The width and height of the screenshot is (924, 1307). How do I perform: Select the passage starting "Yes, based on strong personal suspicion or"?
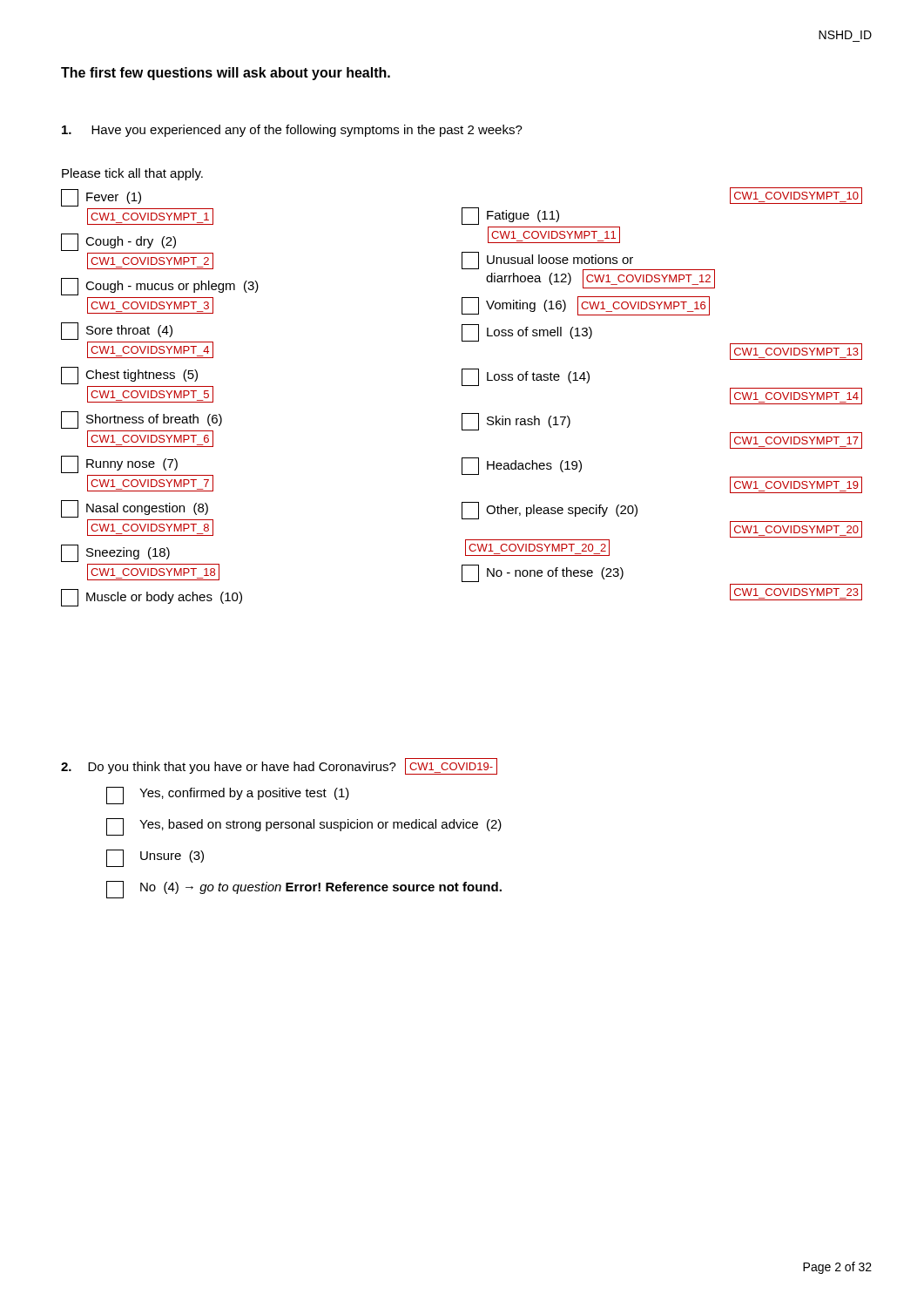304,826
